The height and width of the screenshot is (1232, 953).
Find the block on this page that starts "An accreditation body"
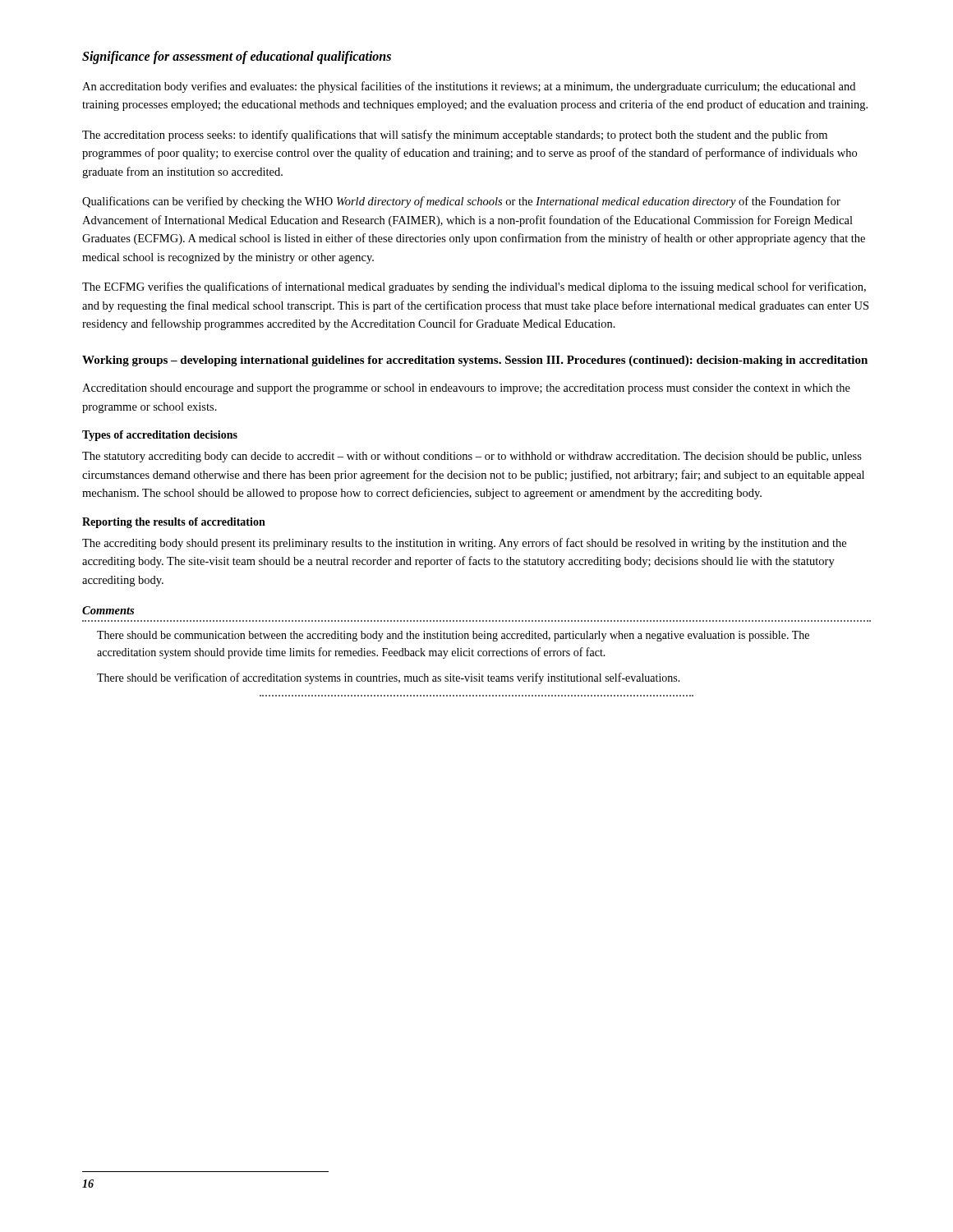click(475, 95)
